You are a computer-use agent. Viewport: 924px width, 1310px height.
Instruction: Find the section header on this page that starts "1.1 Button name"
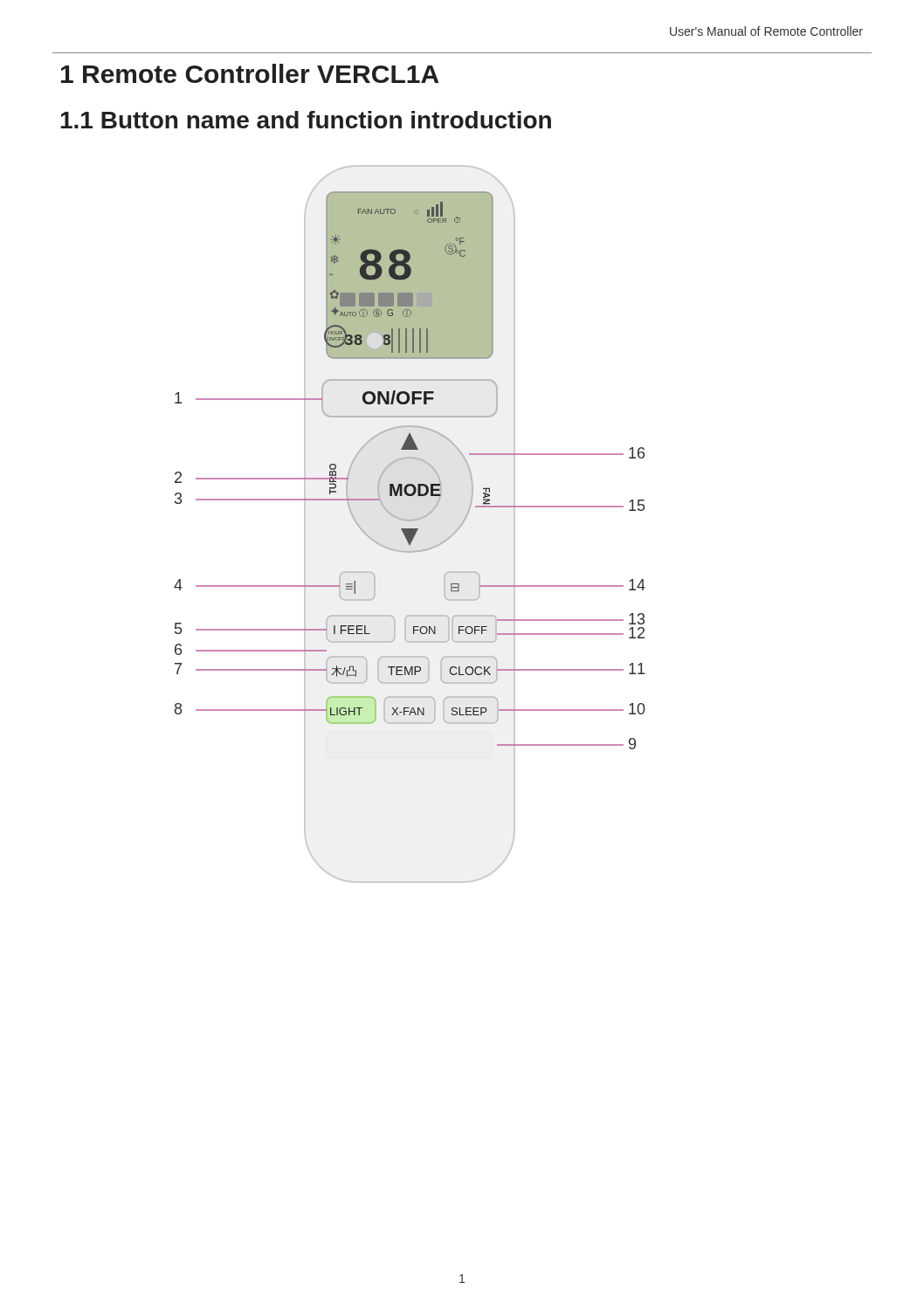point(306,120)
